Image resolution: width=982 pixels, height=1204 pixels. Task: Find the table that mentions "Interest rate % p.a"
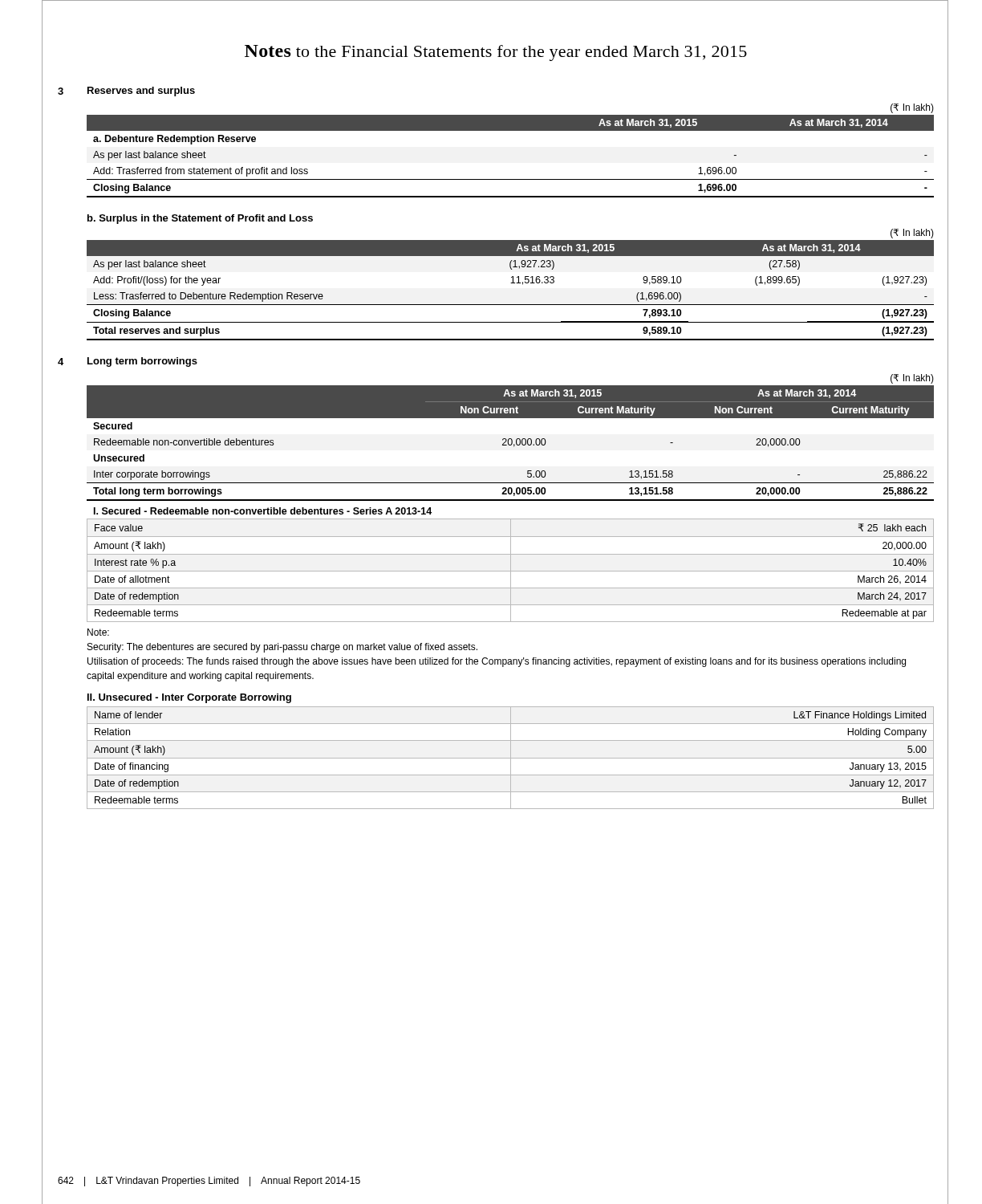pos(510,570)
